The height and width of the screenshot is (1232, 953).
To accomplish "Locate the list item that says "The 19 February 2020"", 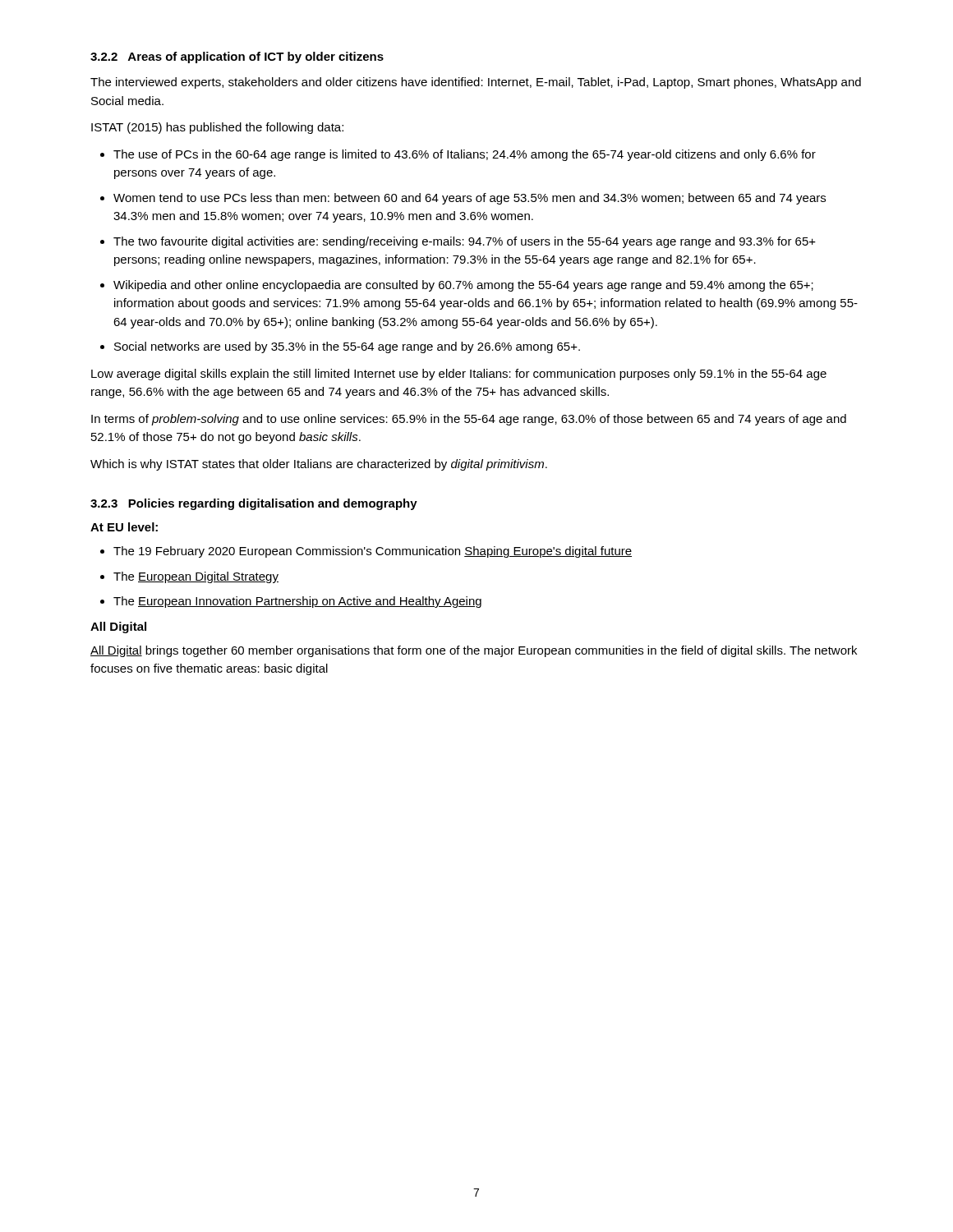I will point(373,551).
